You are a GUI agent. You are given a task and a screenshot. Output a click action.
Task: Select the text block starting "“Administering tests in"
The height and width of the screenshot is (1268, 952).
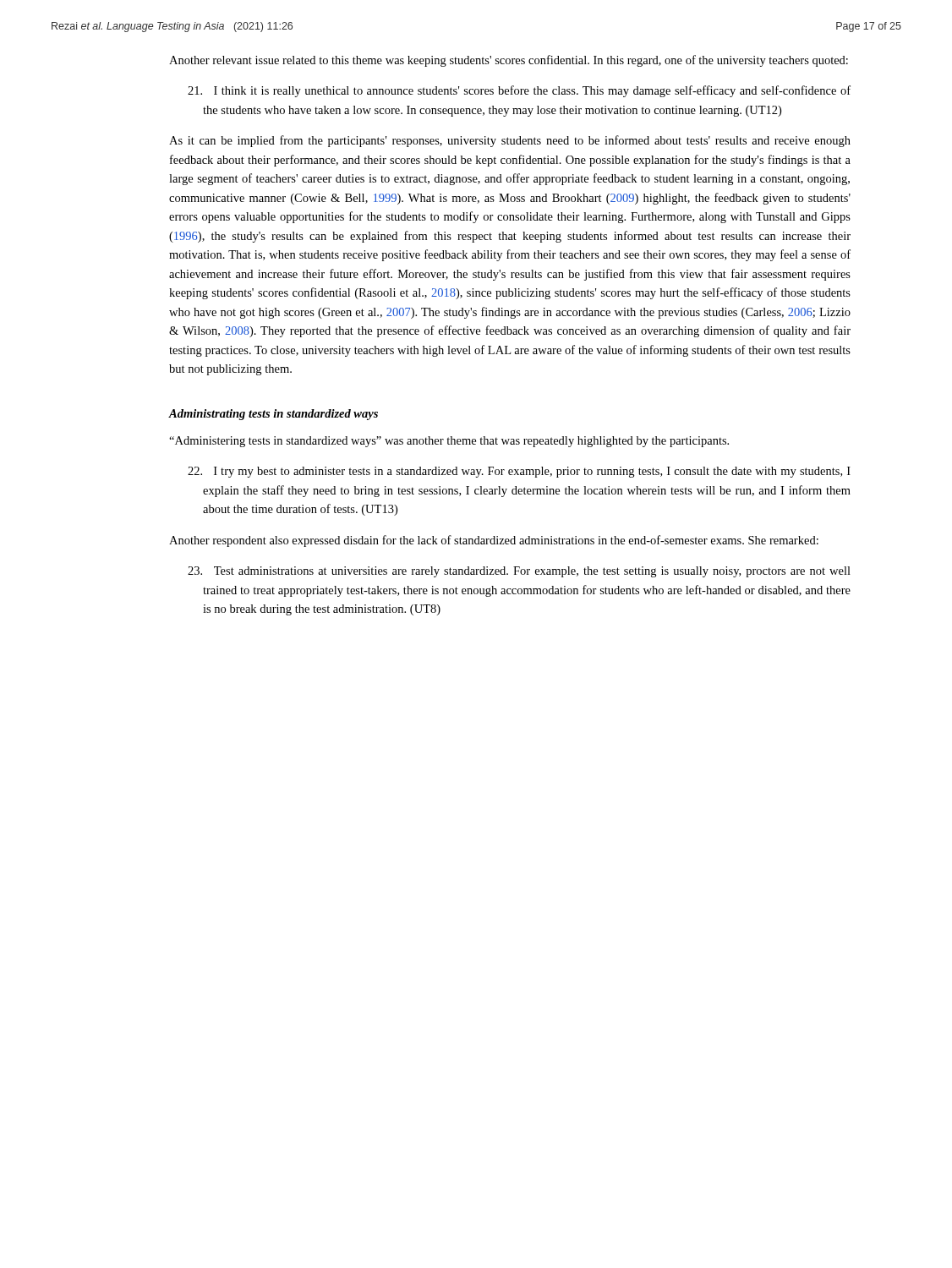(x=449, y=440)
